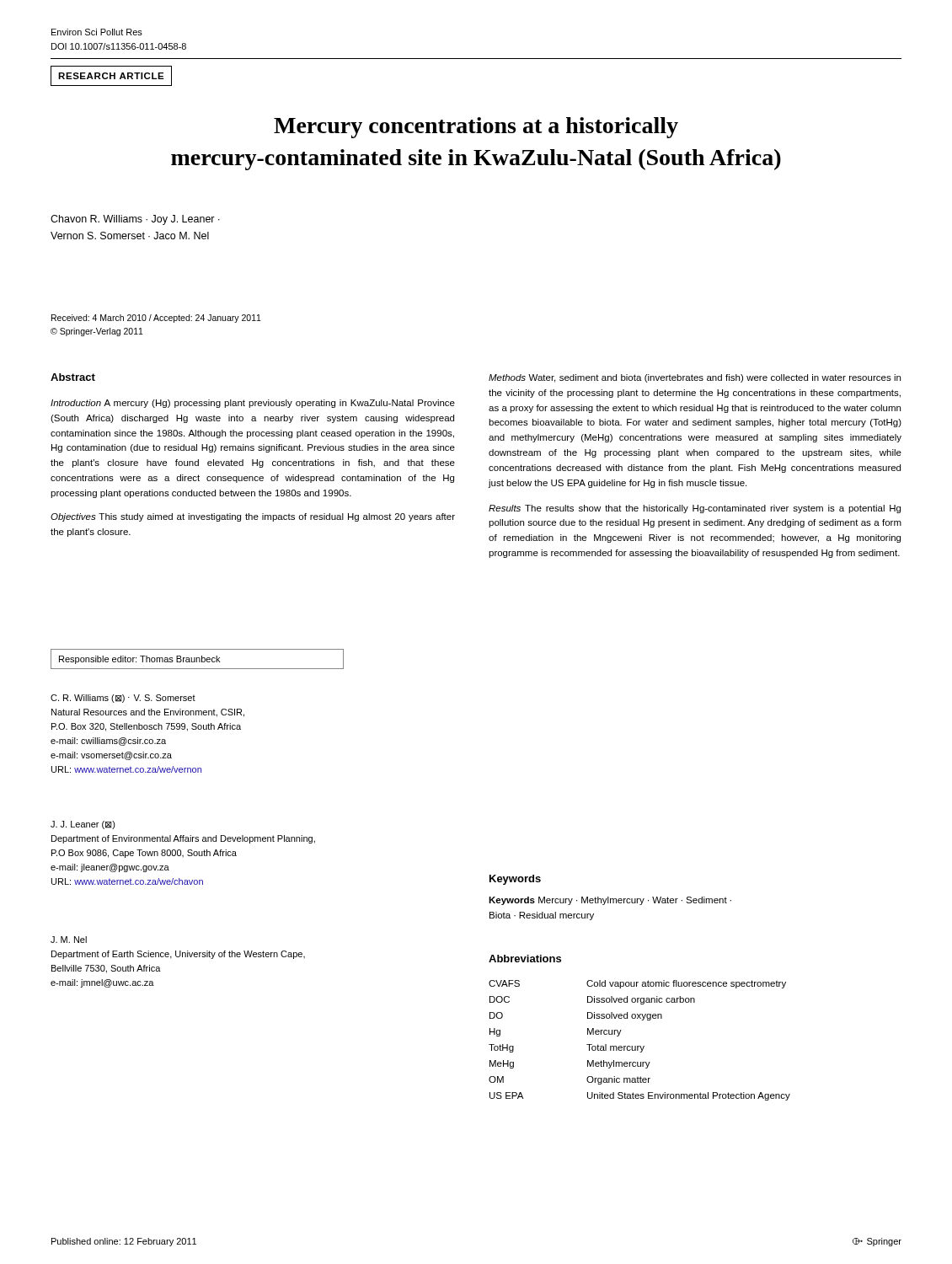Where is the title that starts "Mercury concentrations at"?
Image resolution: width=952 pixels, height=1264 pixels.
coord(476,141)
